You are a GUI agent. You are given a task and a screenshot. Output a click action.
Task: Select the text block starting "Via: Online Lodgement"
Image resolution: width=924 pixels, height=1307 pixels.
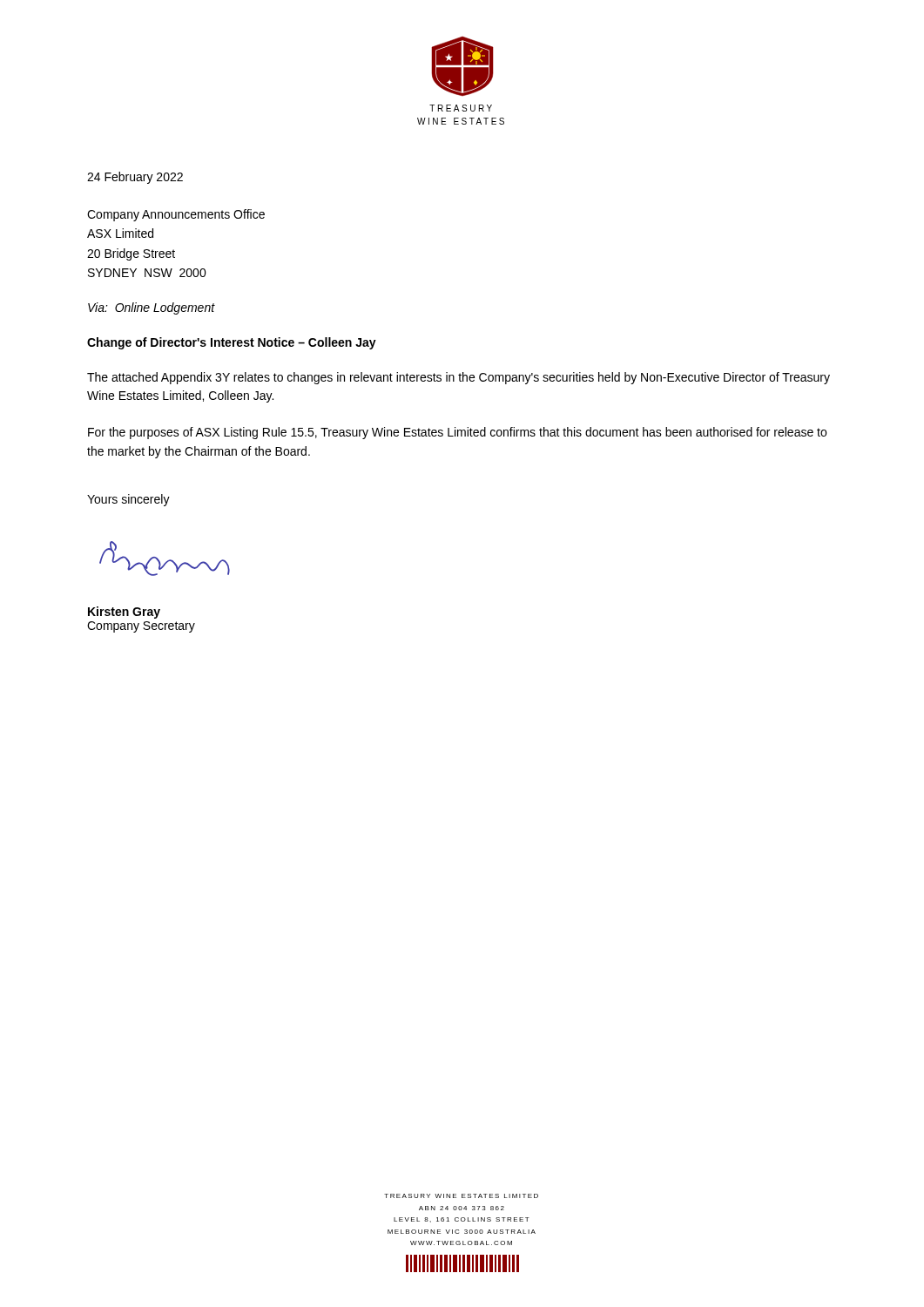coord(151,307)
